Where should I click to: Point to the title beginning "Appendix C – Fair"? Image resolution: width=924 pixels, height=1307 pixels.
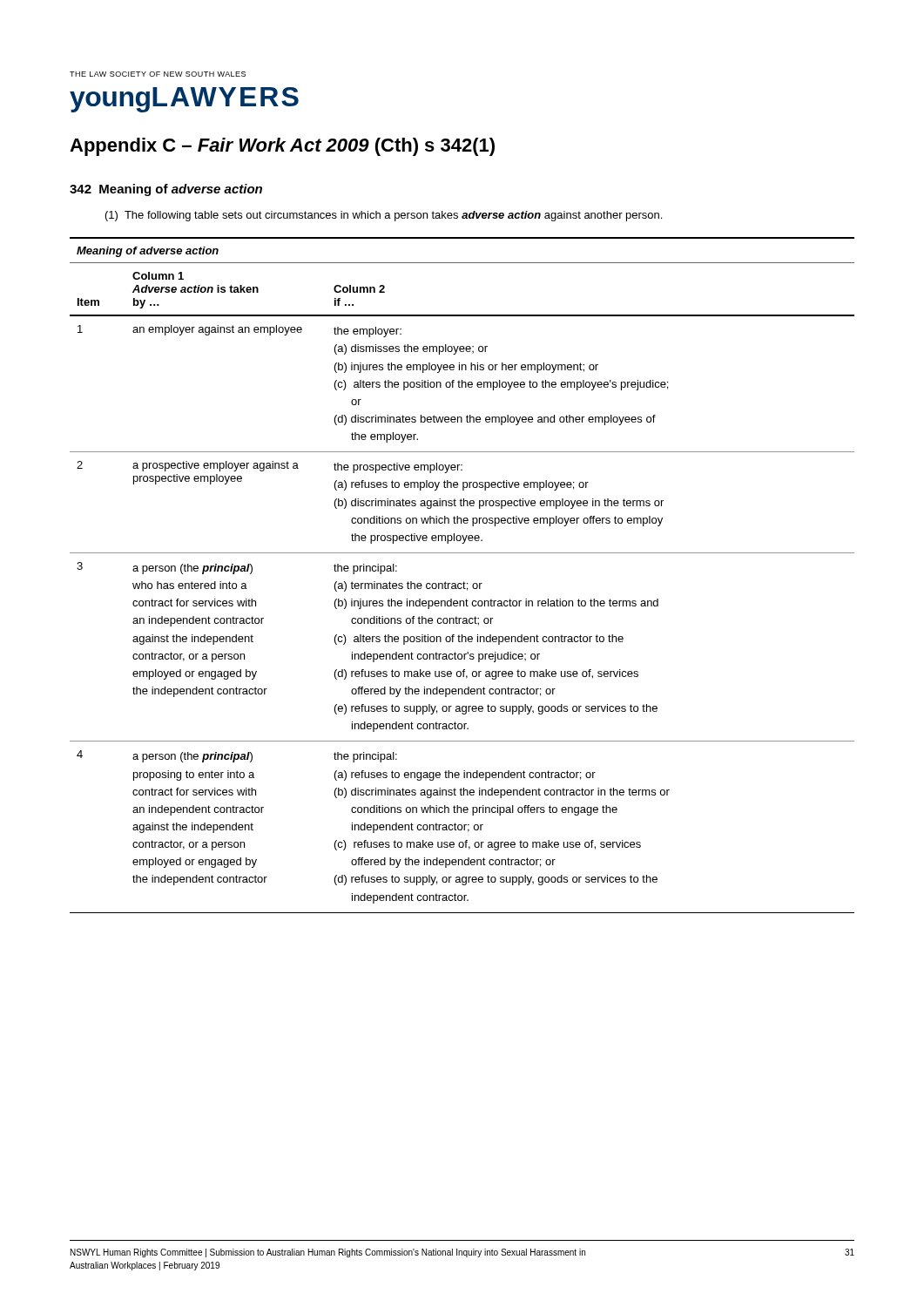[283, 145]
